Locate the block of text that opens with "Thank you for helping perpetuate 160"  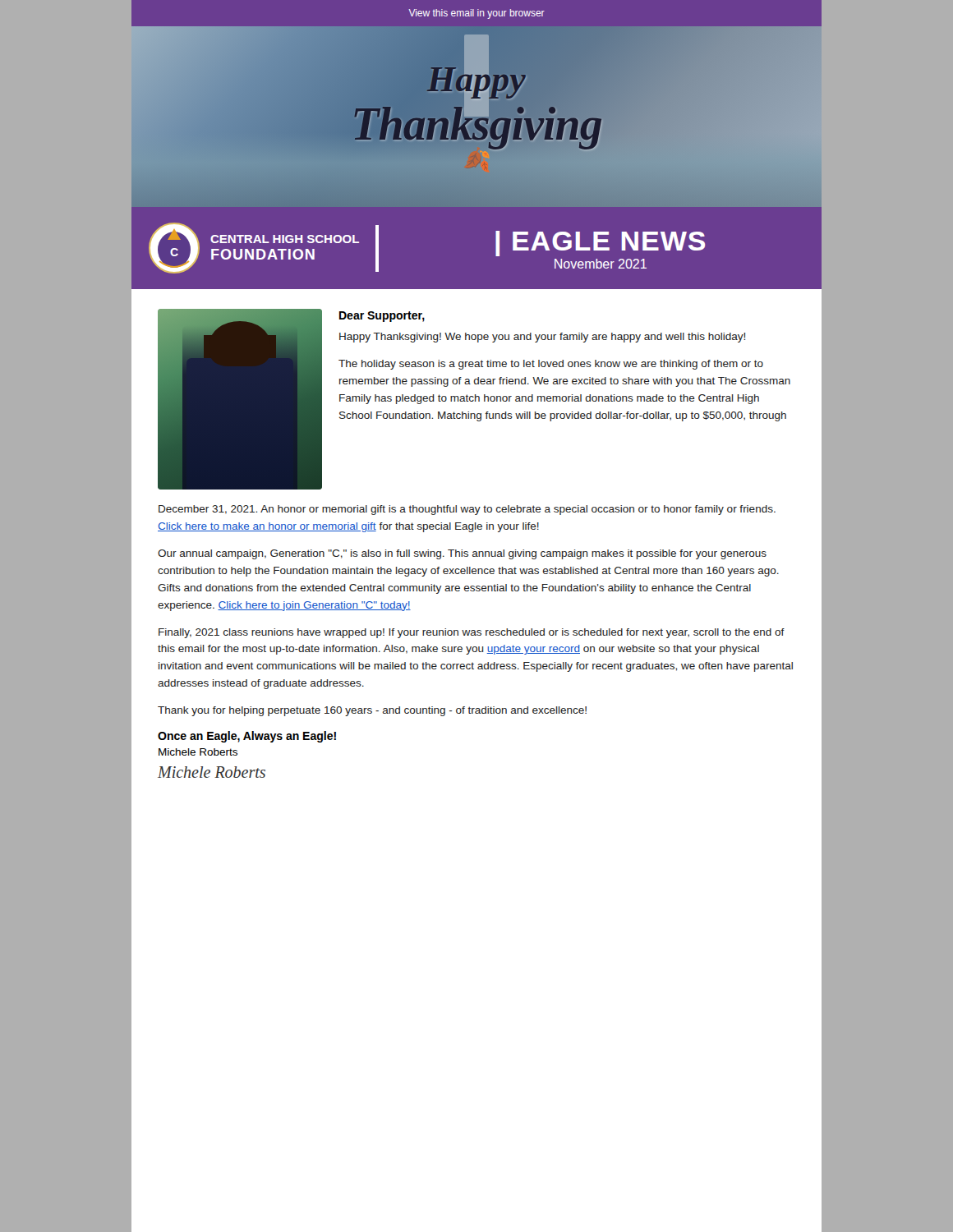[x=373, y=710]
